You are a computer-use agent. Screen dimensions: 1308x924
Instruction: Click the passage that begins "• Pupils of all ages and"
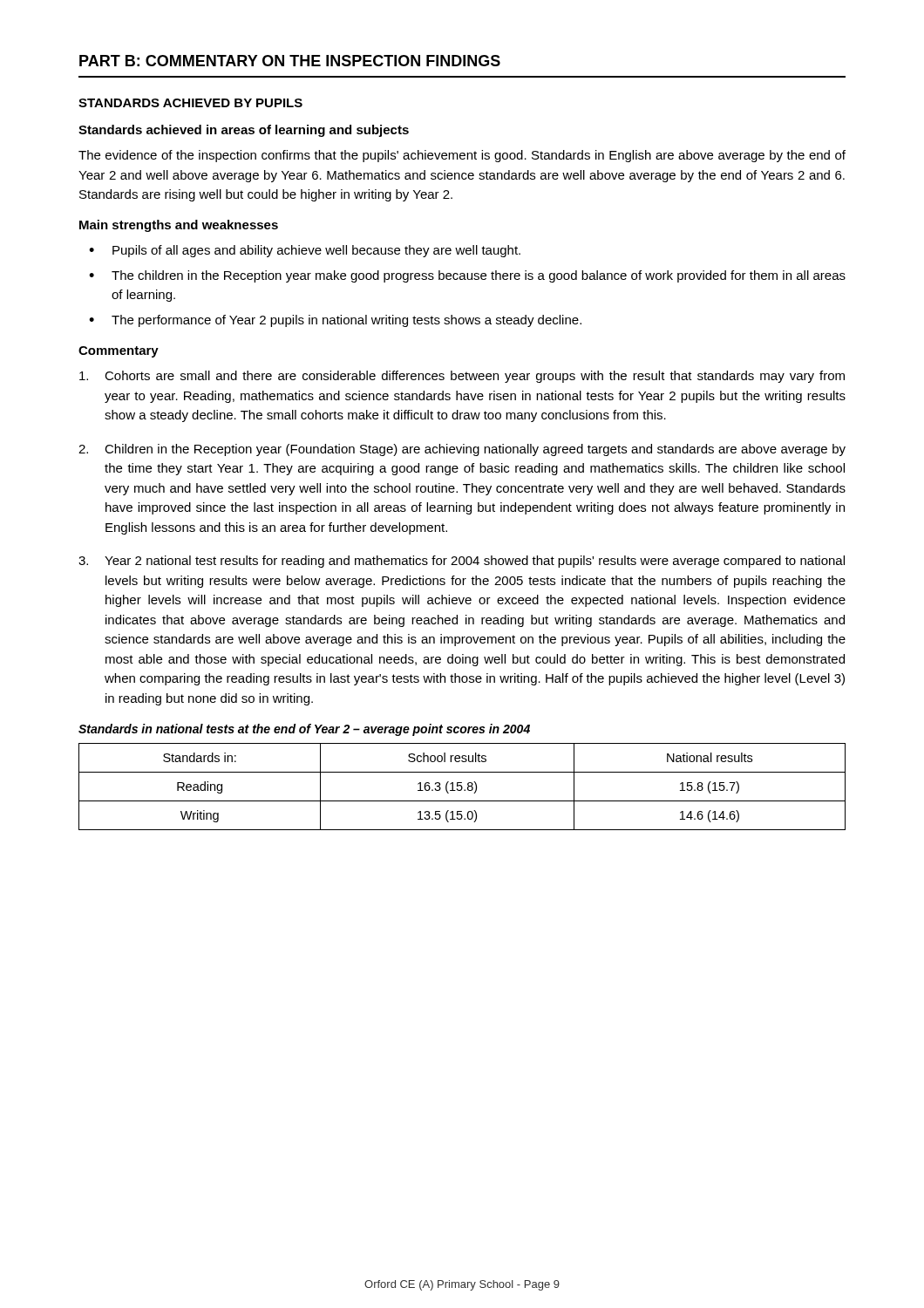point(467,250)
